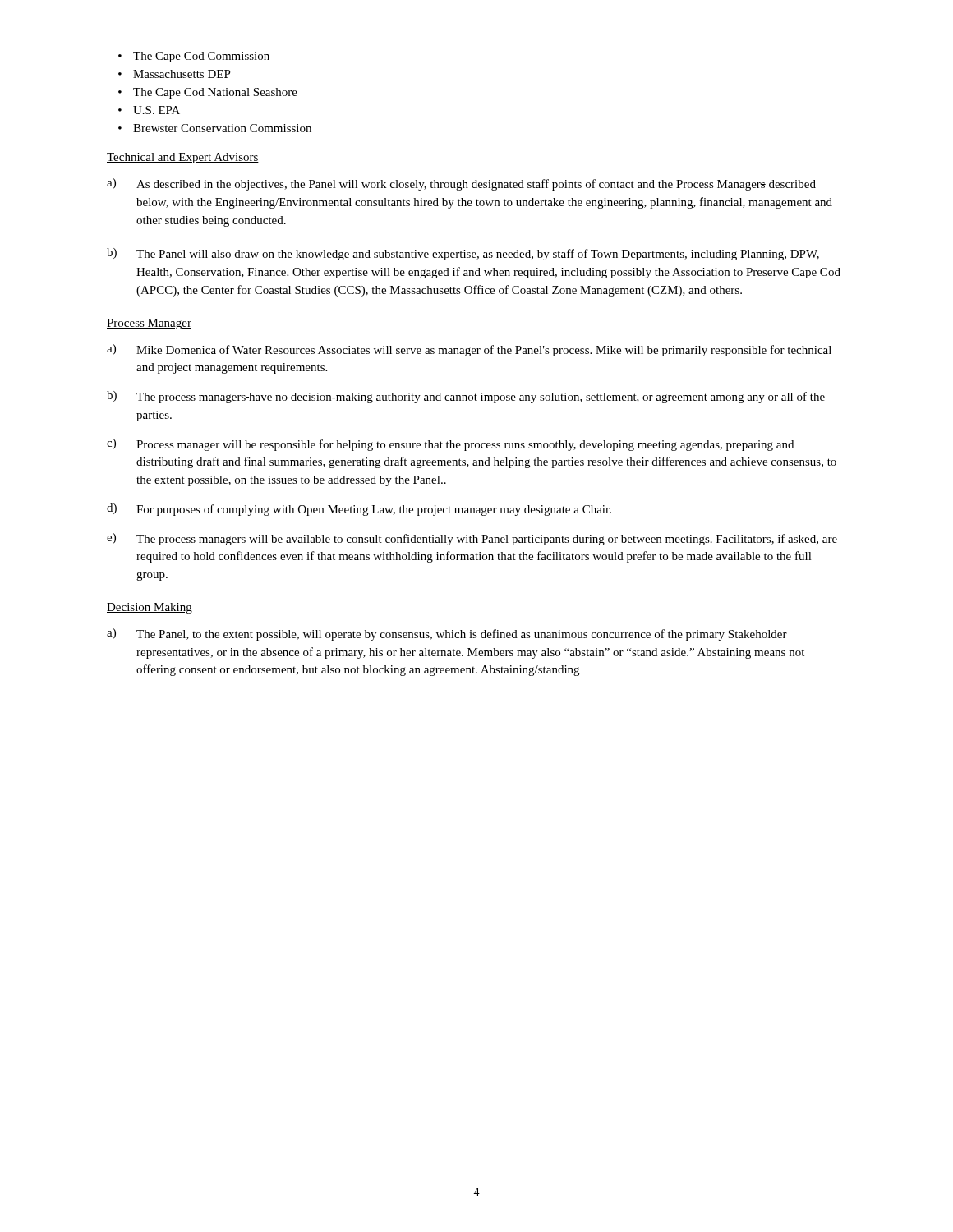
Task: Click on the block starting "a) The Panel, to the extent"
Action: [476, 652]
